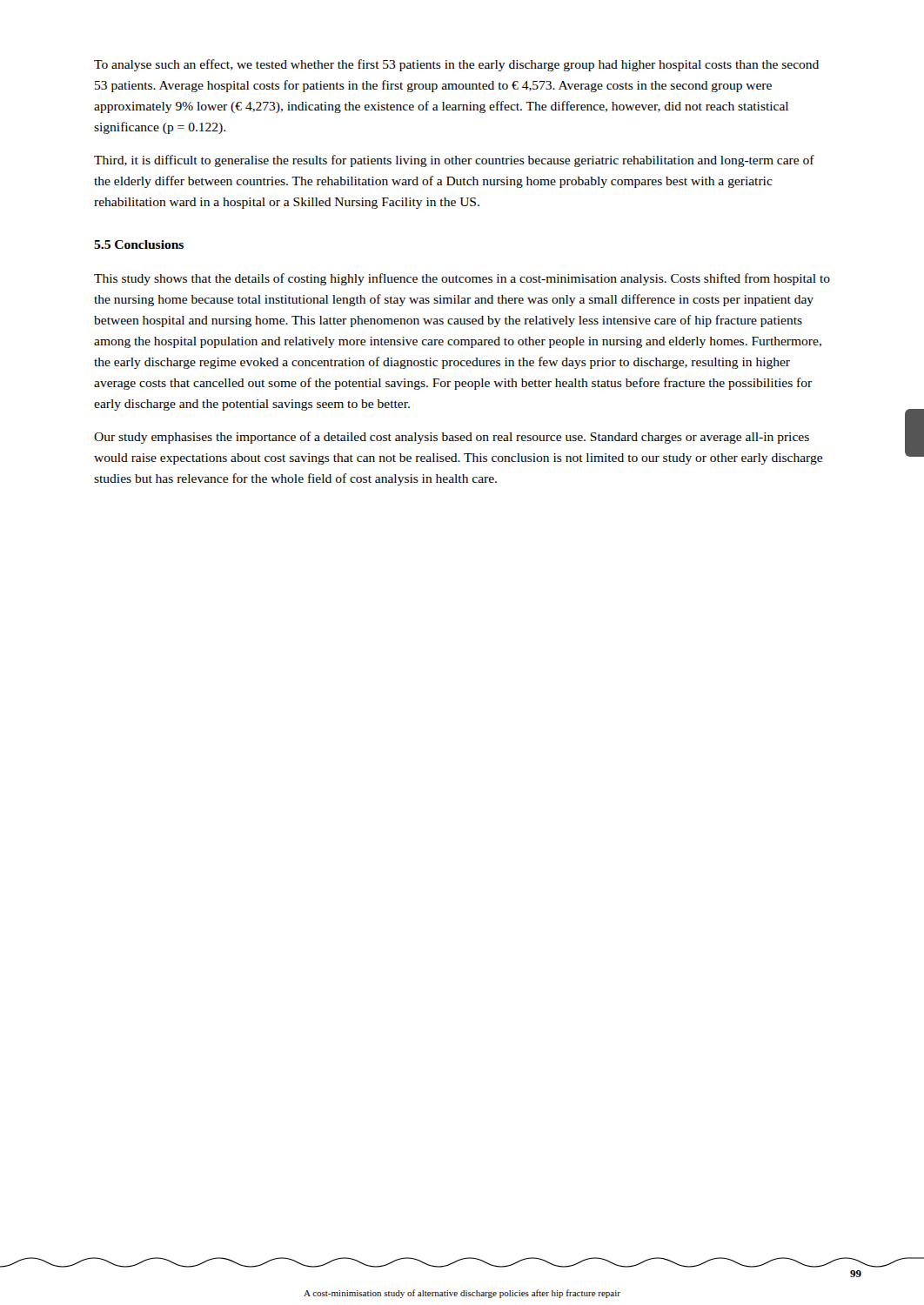The width and height of the screenshot is (924, 1305).
Task: Locate the block starting "To analyse such"
Action: click(457, 95)
